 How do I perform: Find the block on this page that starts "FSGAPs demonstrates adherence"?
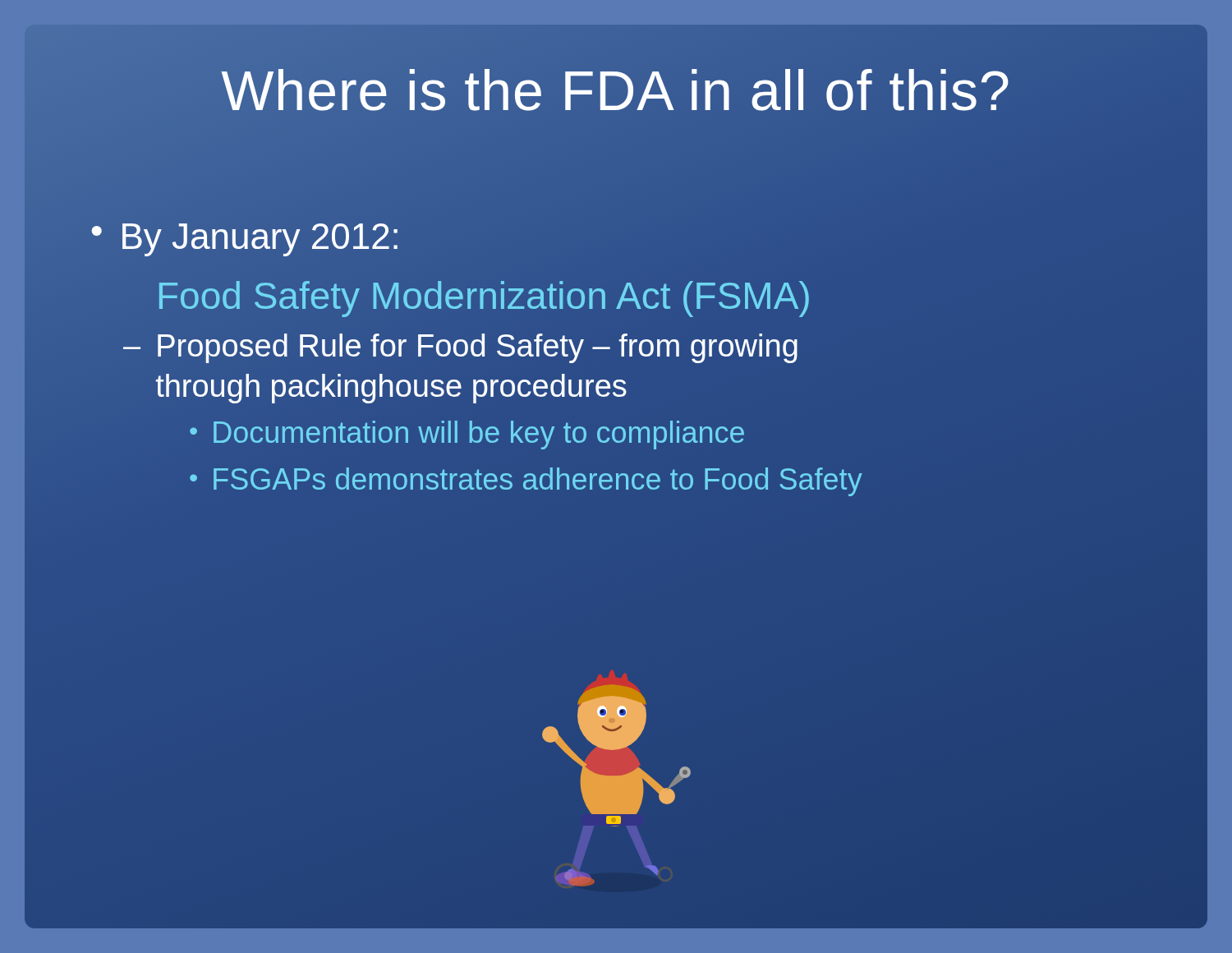point(537,479)
